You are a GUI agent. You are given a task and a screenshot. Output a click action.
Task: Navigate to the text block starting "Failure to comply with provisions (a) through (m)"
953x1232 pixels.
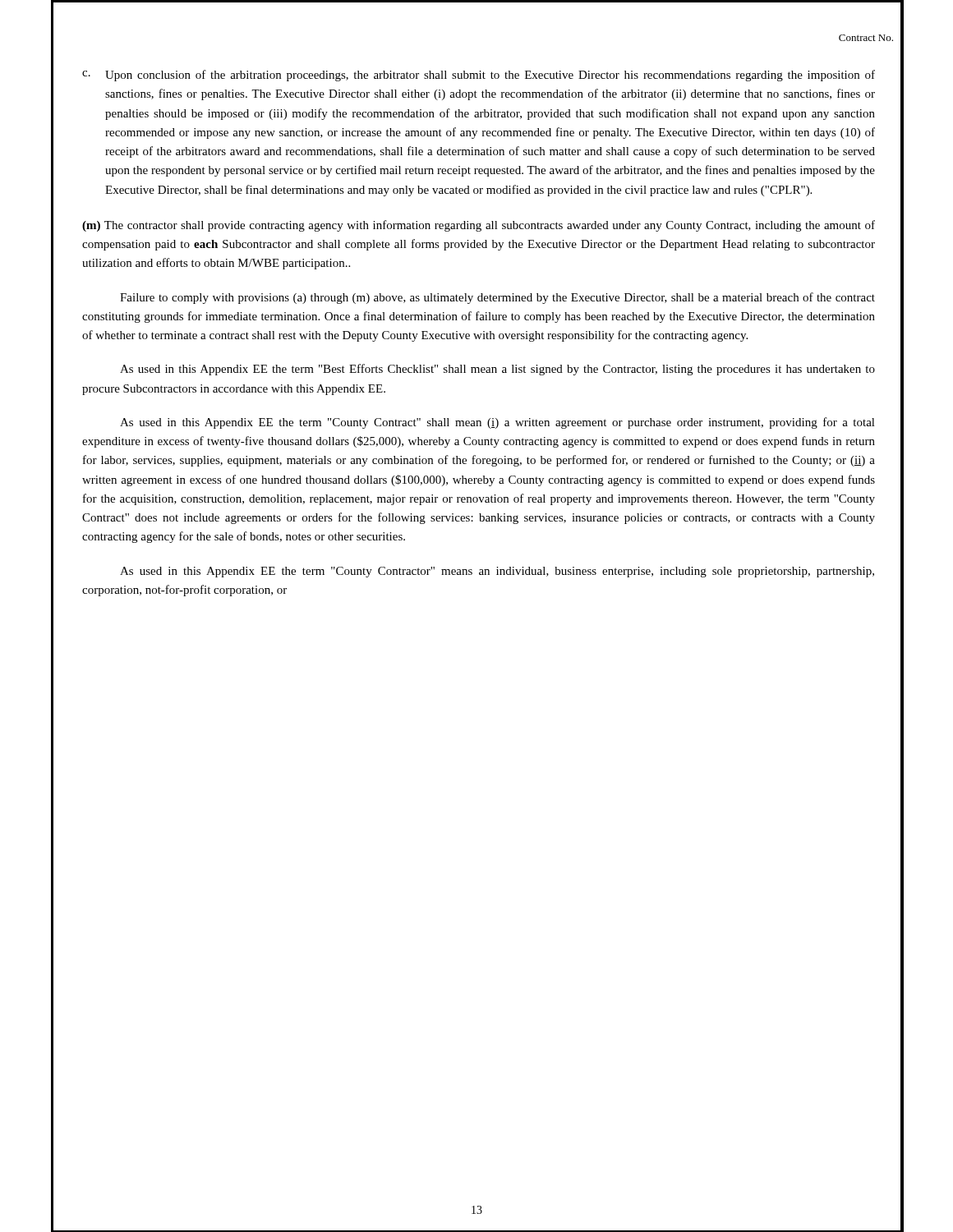[x=479, y=316]
